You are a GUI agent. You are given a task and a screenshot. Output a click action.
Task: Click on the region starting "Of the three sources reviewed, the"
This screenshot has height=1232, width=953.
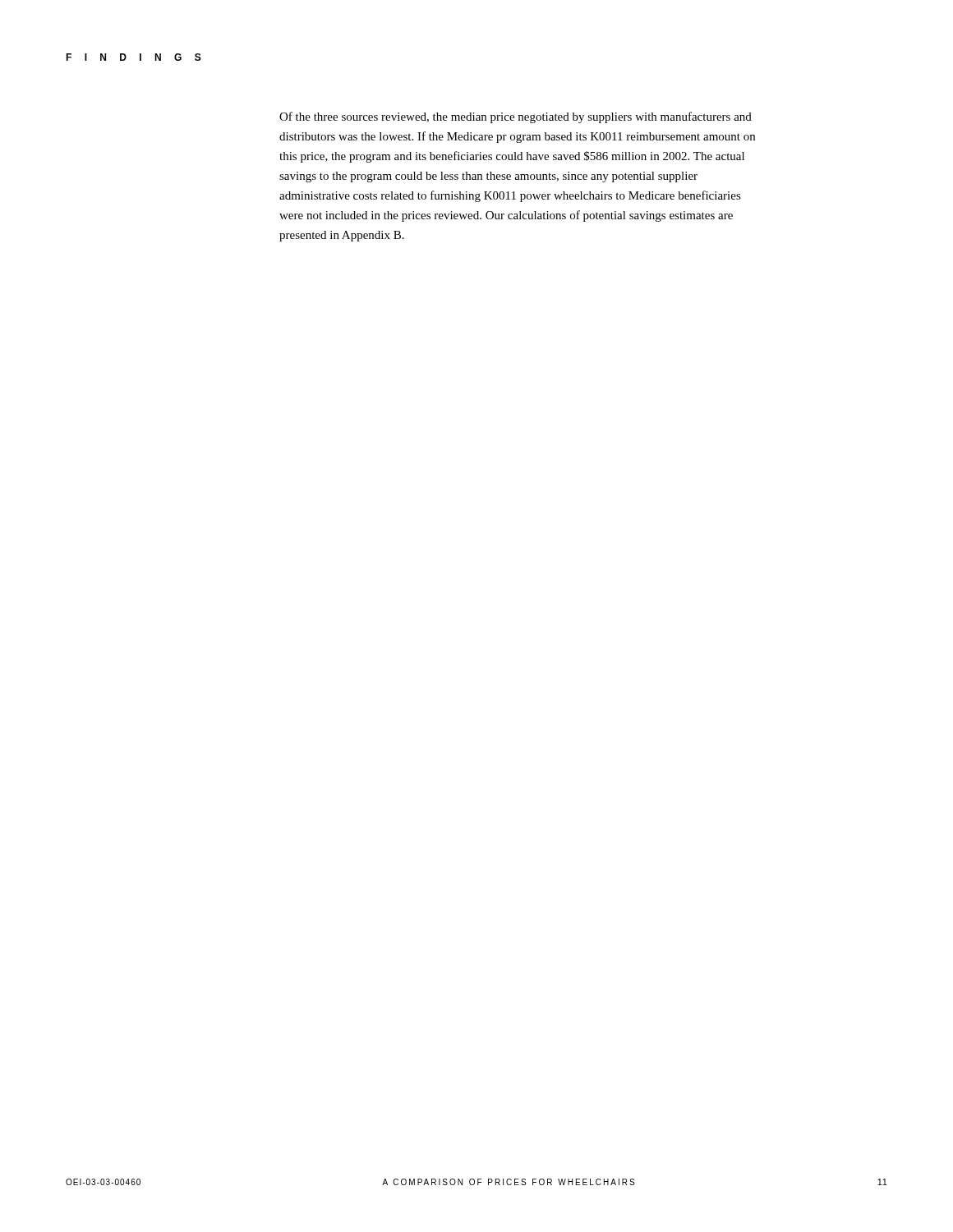517,176
